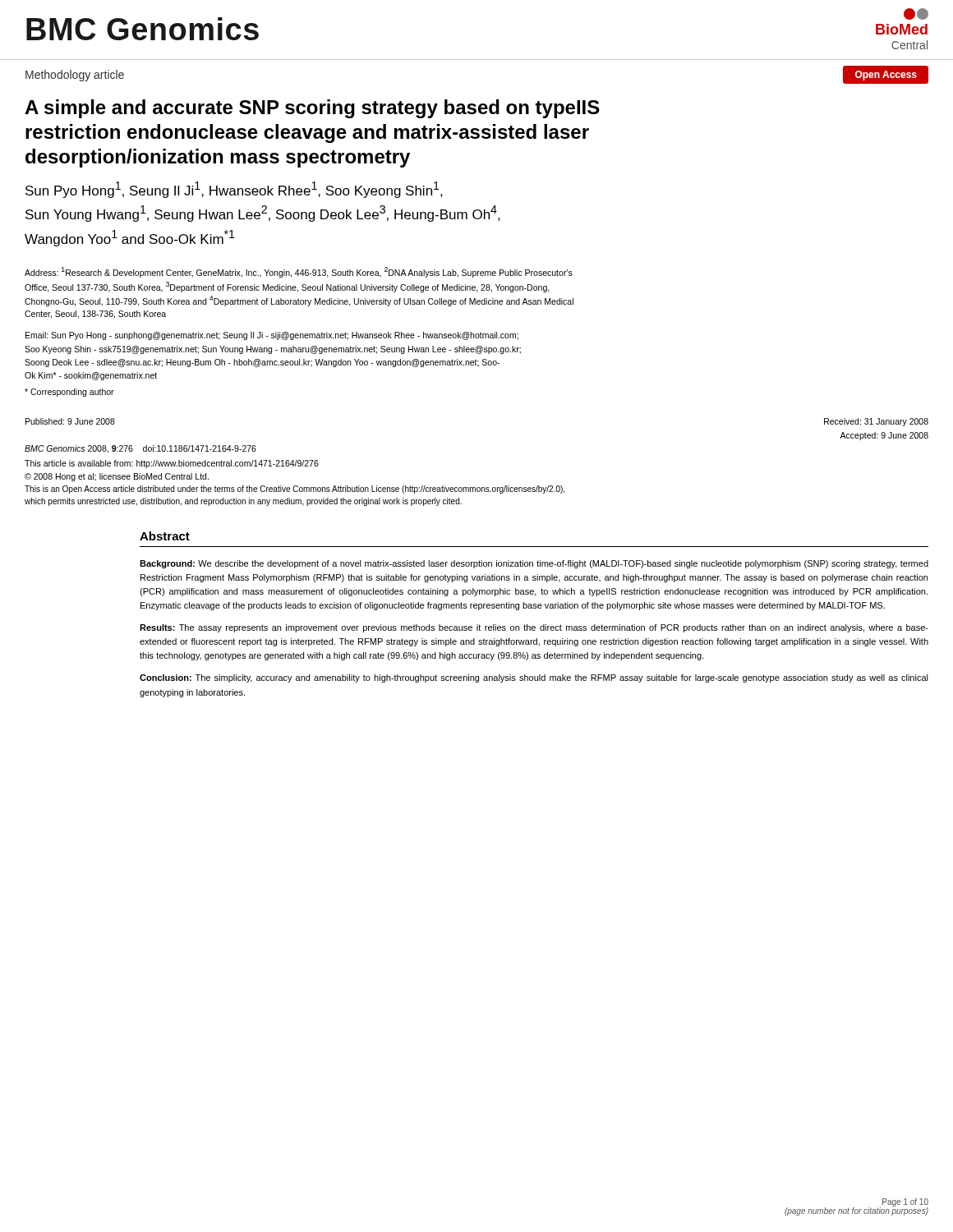Select the text that says "Received: 31 January 2008 Accepted: 9 June 2008"

(x=876, y=428)
